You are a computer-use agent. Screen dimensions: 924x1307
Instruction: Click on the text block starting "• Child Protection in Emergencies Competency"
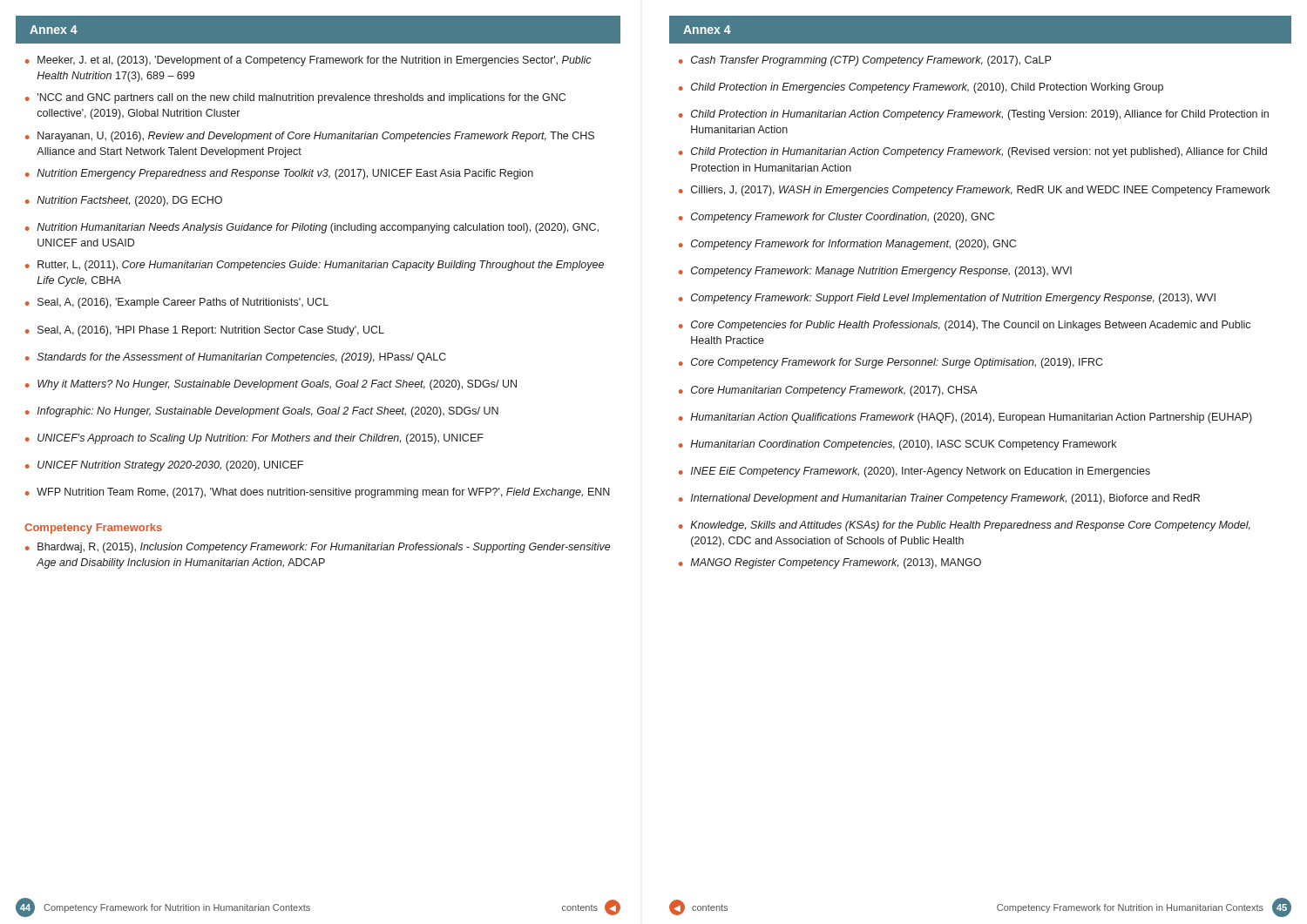[x=921, y=90]
